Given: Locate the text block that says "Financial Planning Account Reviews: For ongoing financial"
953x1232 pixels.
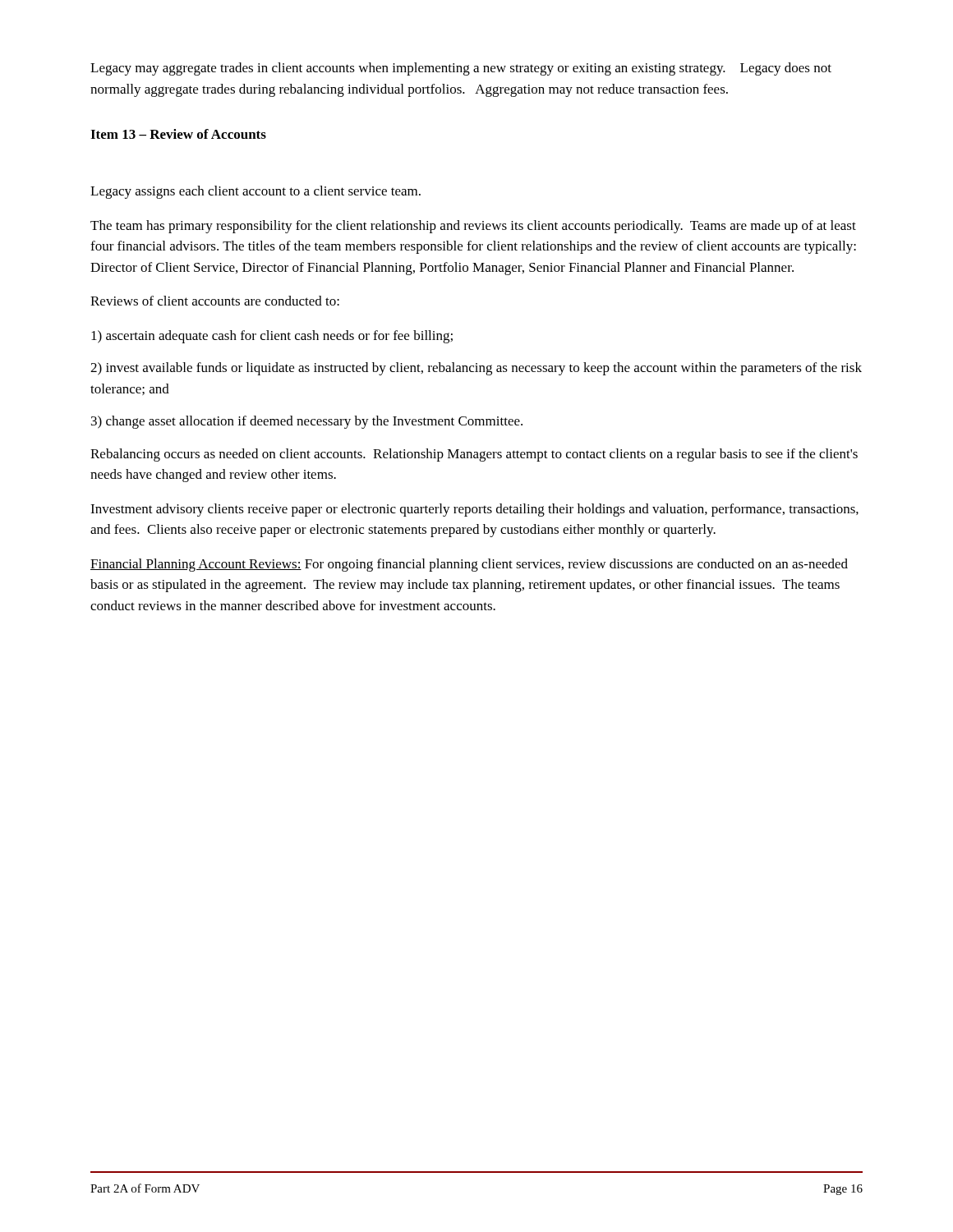Looking at the screenshot, I should point(469,584).
